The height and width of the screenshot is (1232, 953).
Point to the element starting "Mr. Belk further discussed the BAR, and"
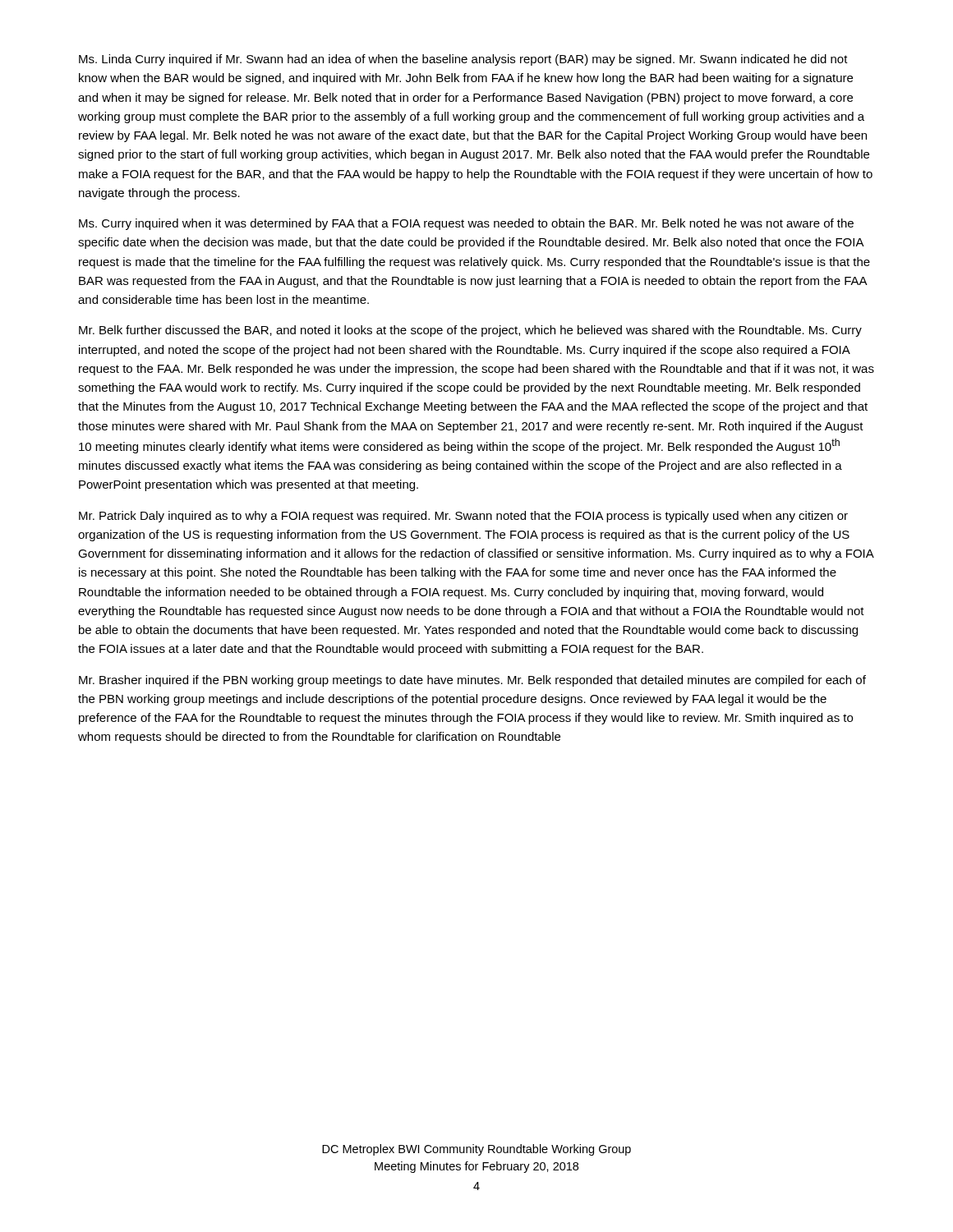tap(476, 407)
